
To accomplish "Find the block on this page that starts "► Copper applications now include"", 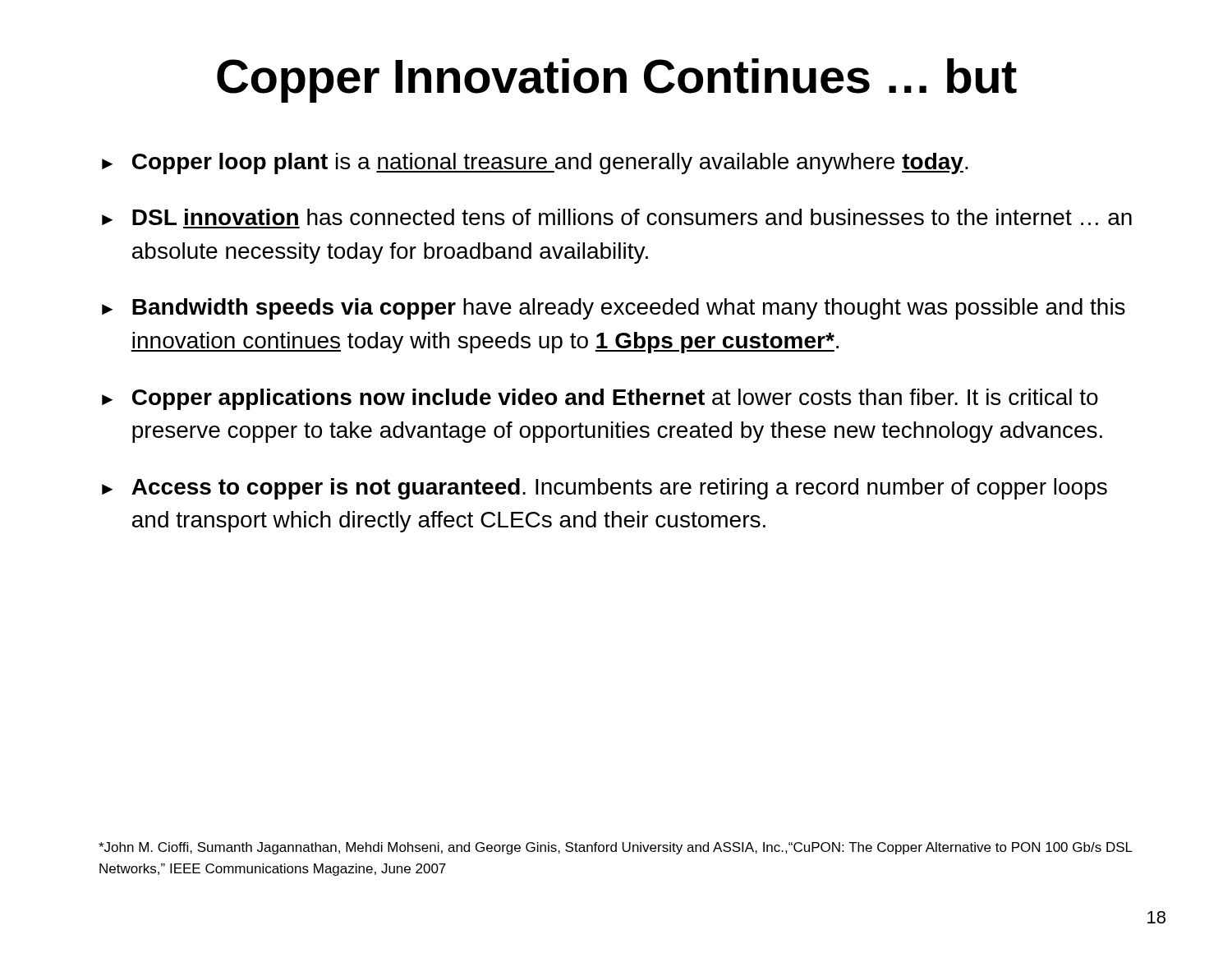I will (624, 414).
